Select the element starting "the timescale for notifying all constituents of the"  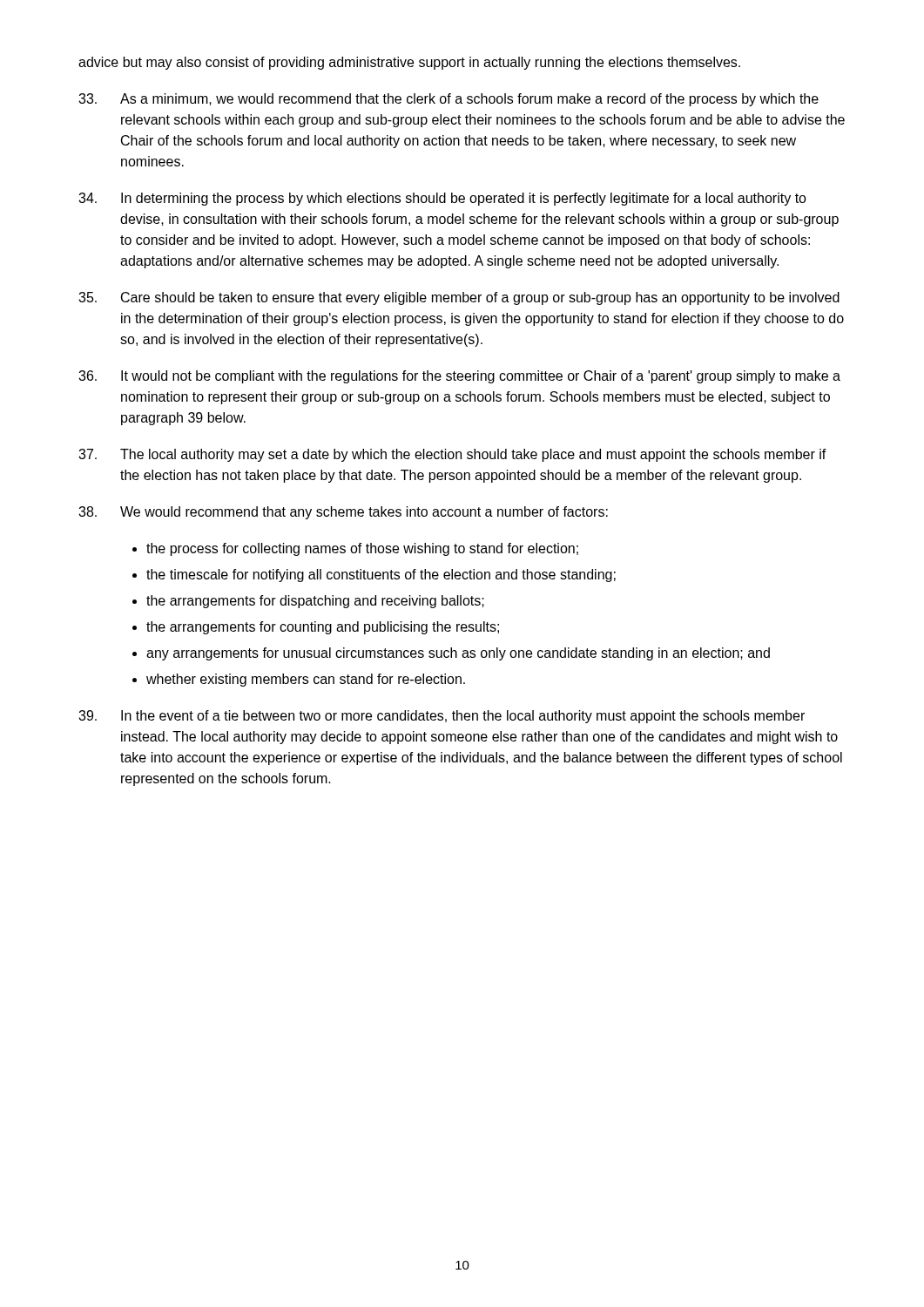point(381,575)
